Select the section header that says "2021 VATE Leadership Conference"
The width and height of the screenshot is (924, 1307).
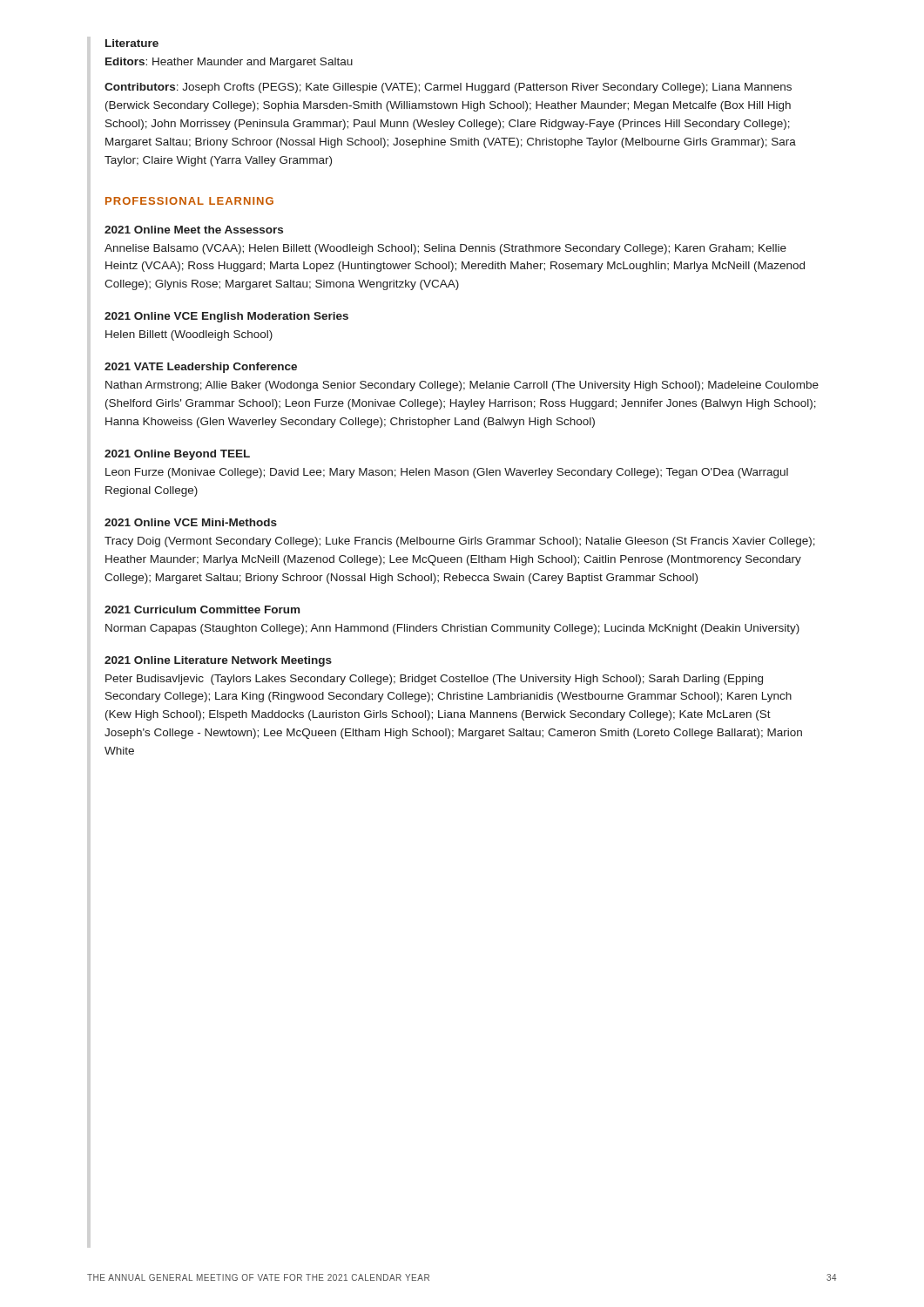click(x=201, y=367)
